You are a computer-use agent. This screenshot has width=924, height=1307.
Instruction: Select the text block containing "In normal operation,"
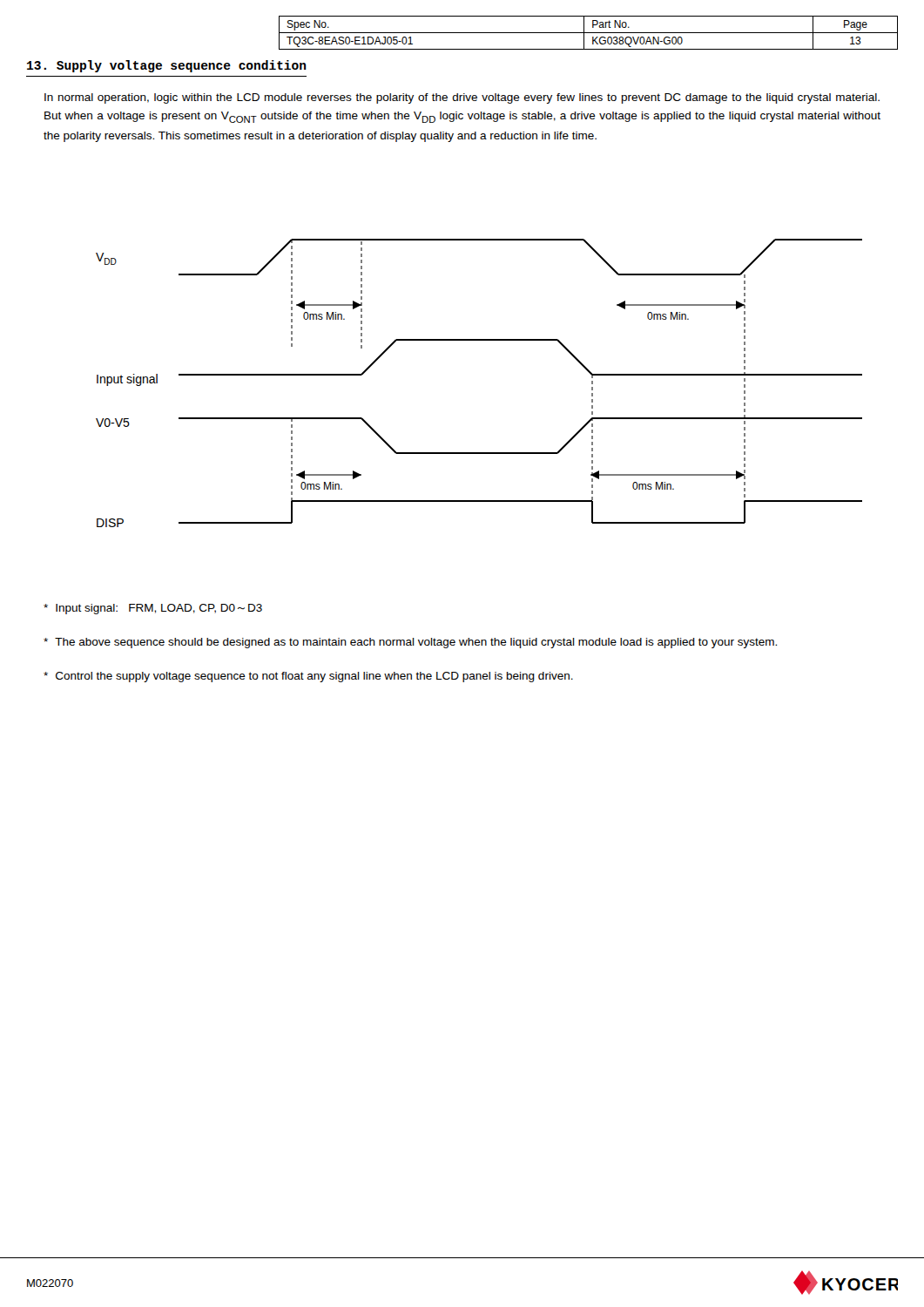coord(462,116)
